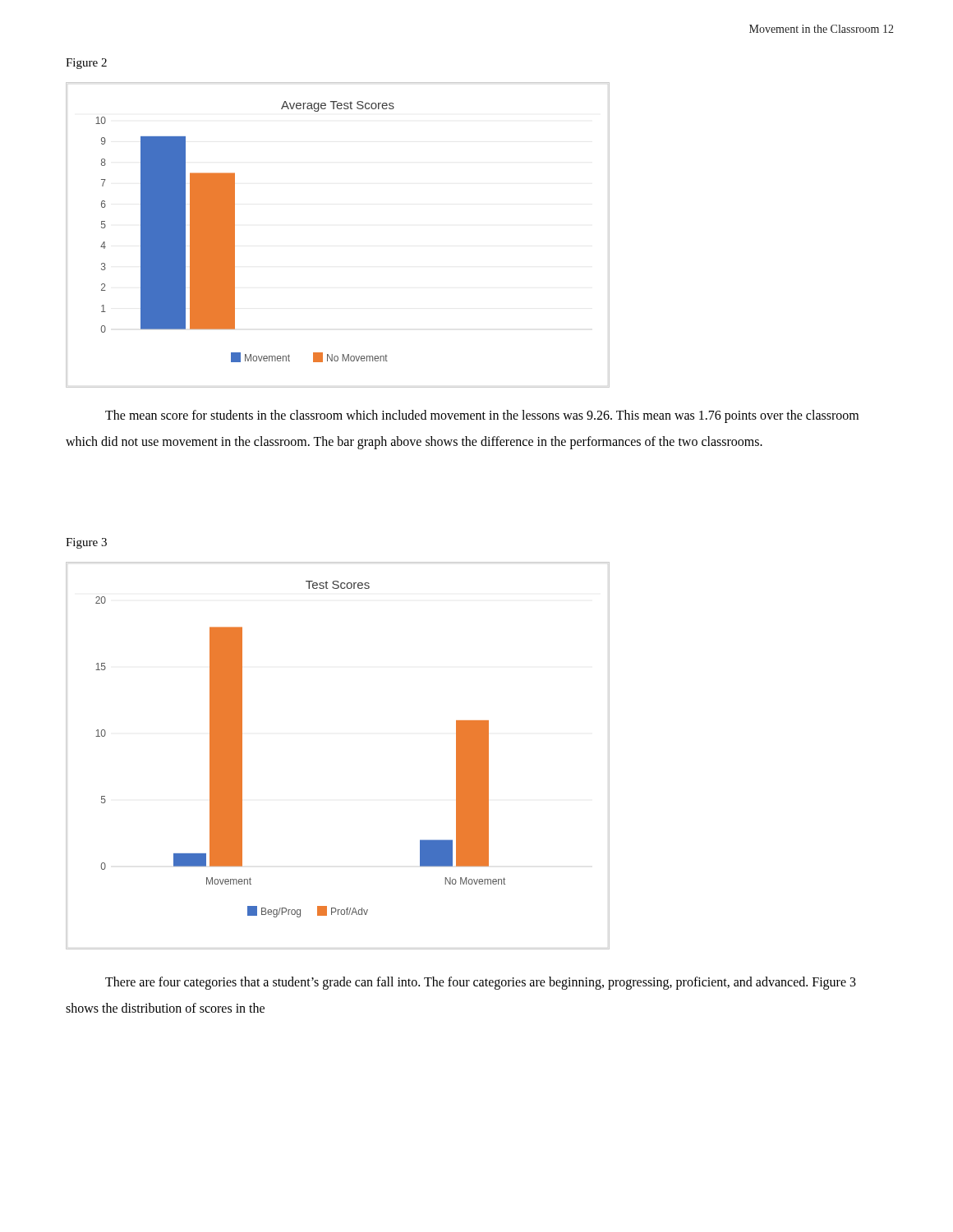
Task: Locate the grouped bar chart
Action: 338,757
